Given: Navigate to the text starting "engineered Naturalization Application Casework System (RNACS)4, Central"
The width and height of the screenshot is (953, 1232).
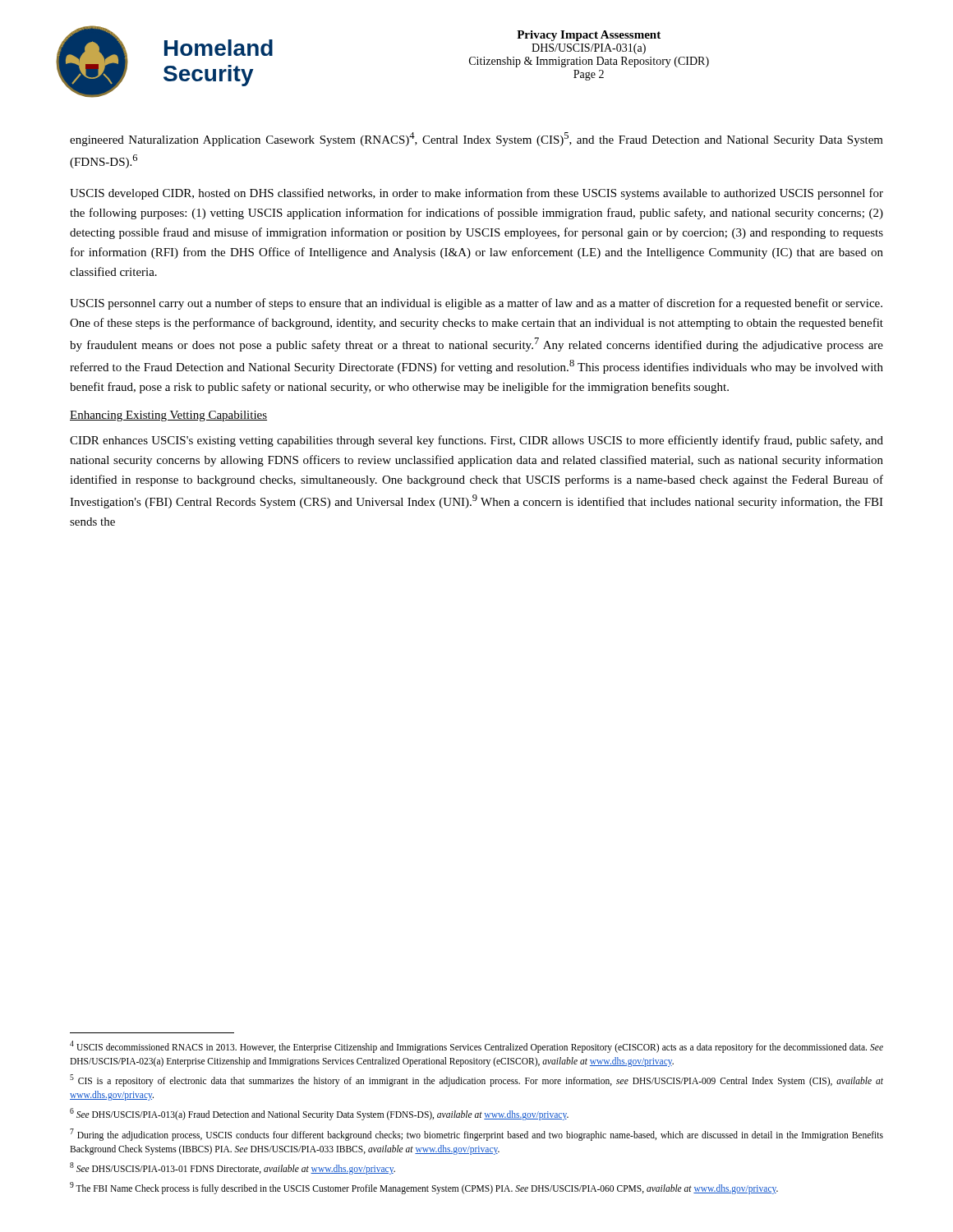Looking at the screenshot, I should (x=476, y=149).
